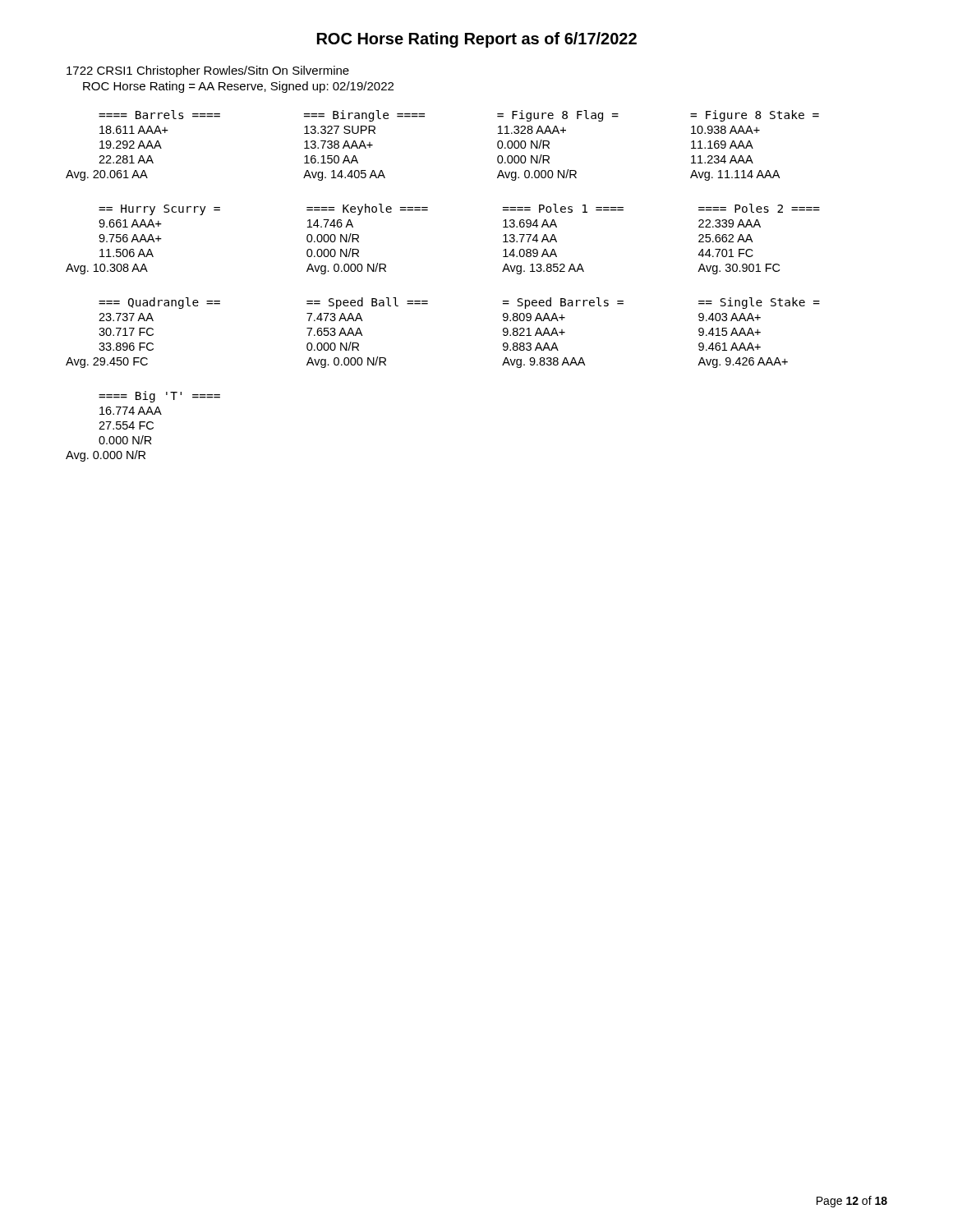Screen dimensions: 1232x953
Task: Select the table that reads "Avg. 29.450 FC"
Action: coord(476,332)
